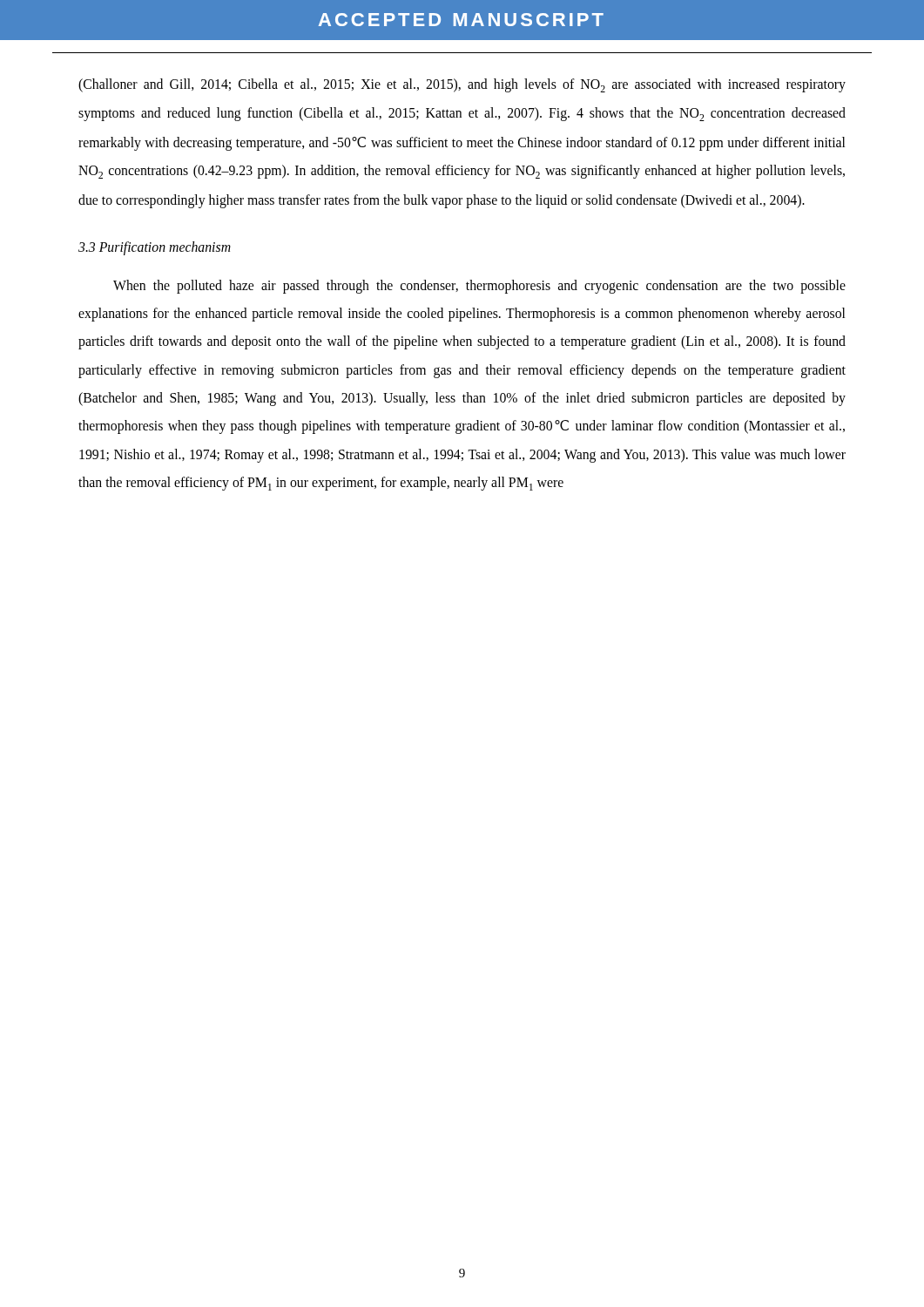Viewport: 924px width, 1307px height.
Task: Locate the text starting "When the polluted haze air"
Action: [462, 385]
